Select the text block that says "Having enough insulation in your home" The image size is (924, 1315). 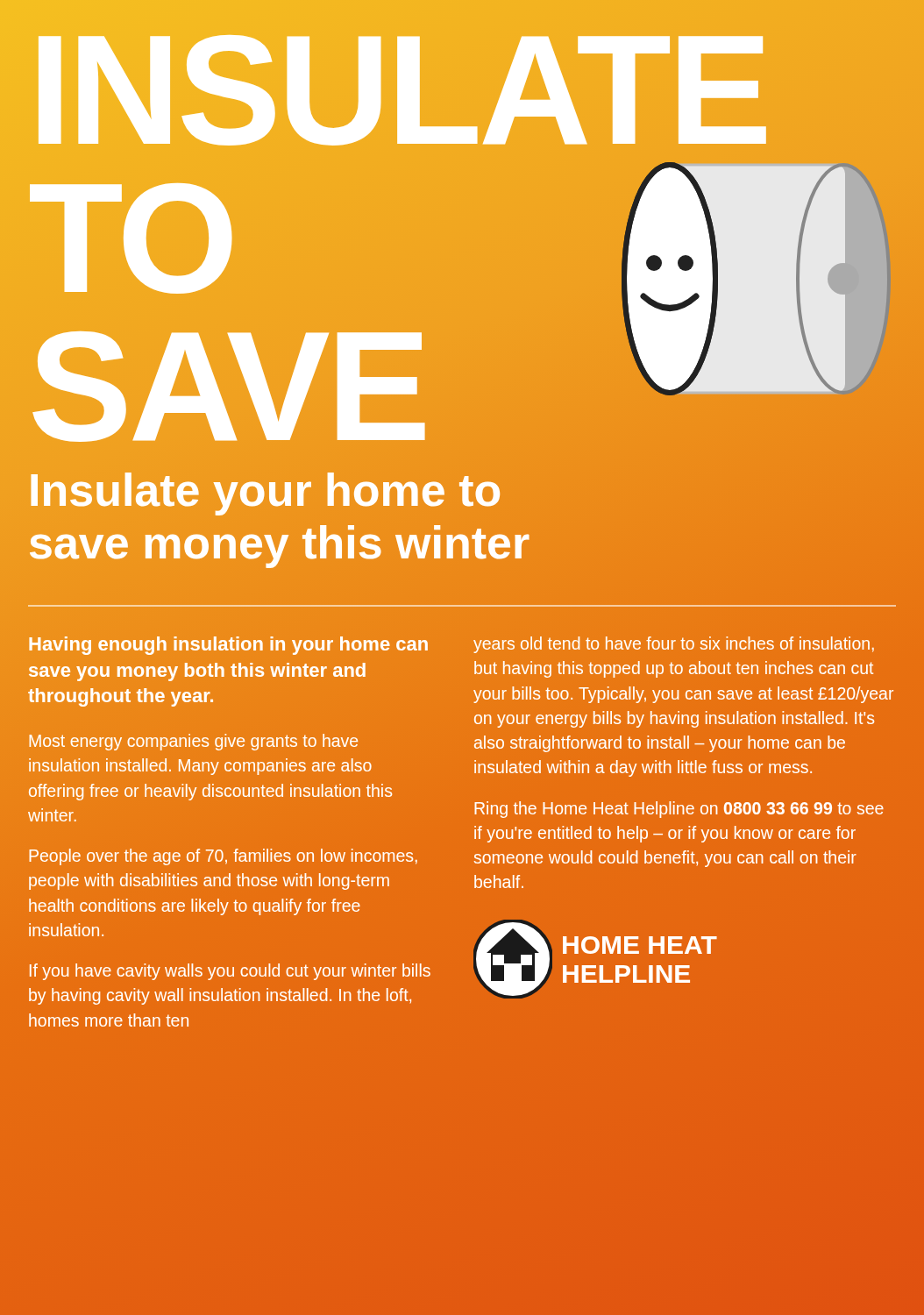click(x=228, y=670)
